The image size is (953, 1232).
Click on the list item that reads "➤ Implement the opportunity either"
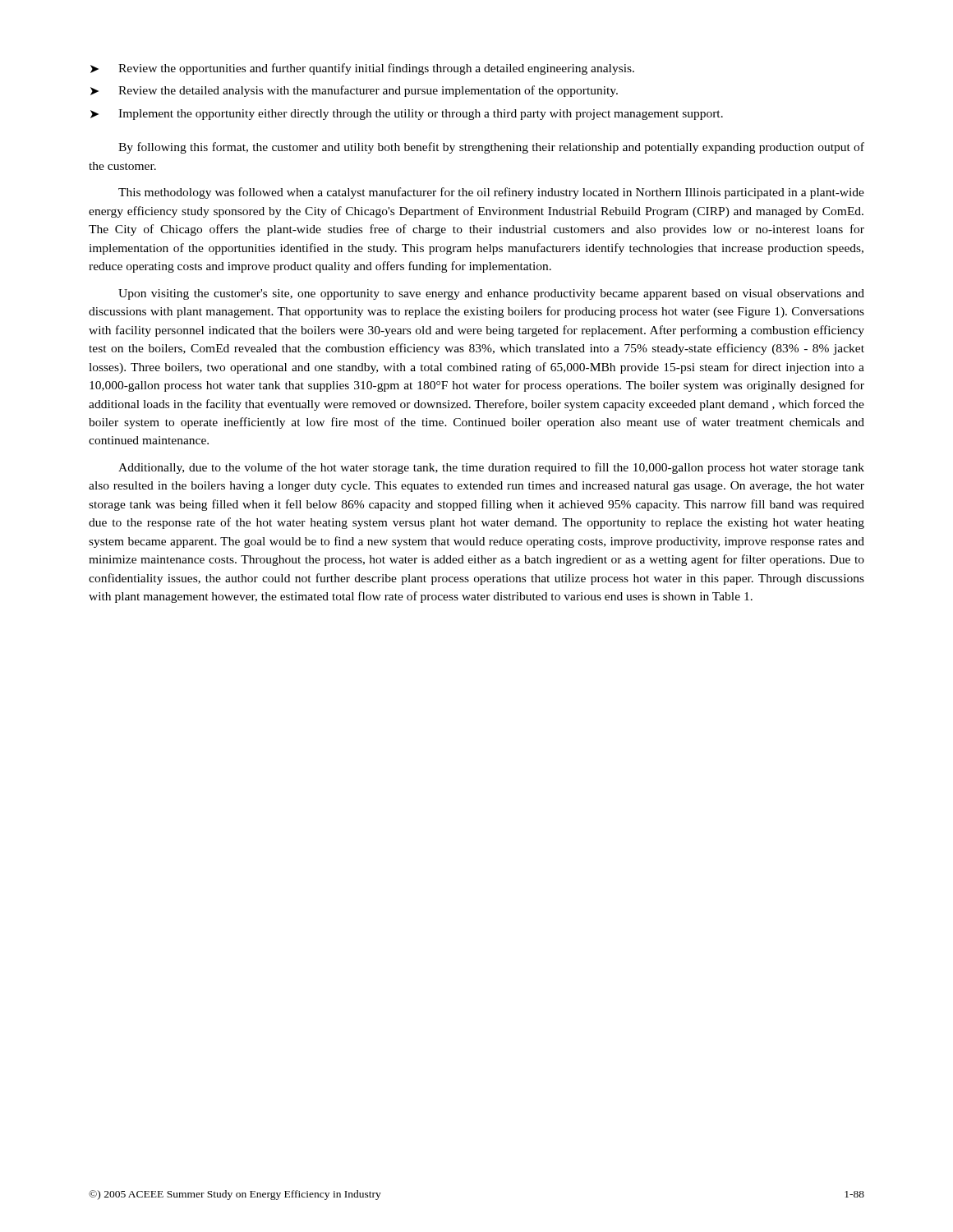pos(476,114)
